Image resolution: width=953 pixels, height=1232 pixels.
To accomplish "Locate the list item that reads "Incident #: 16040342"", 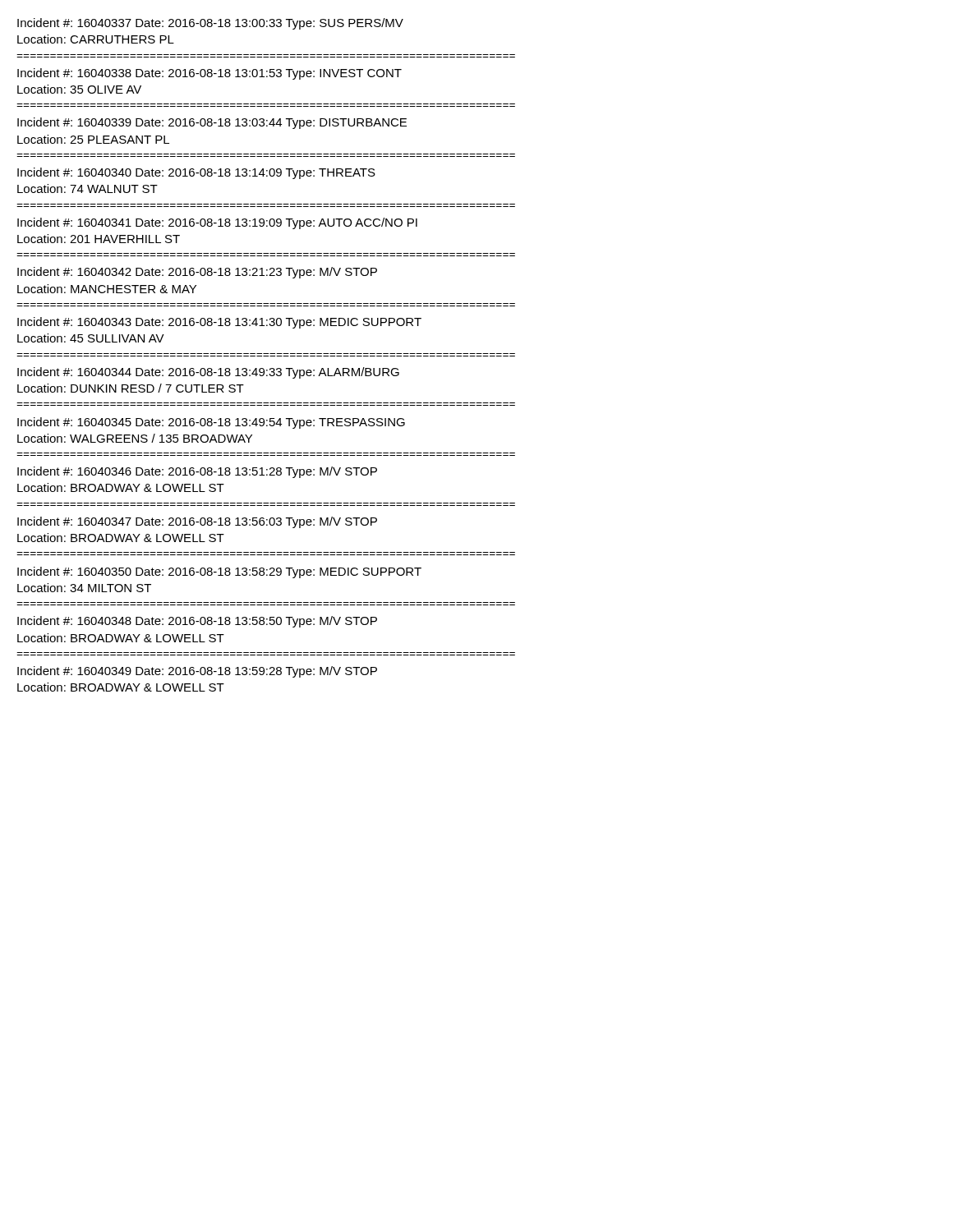I will pyautogui.click(x=197, y=273).
